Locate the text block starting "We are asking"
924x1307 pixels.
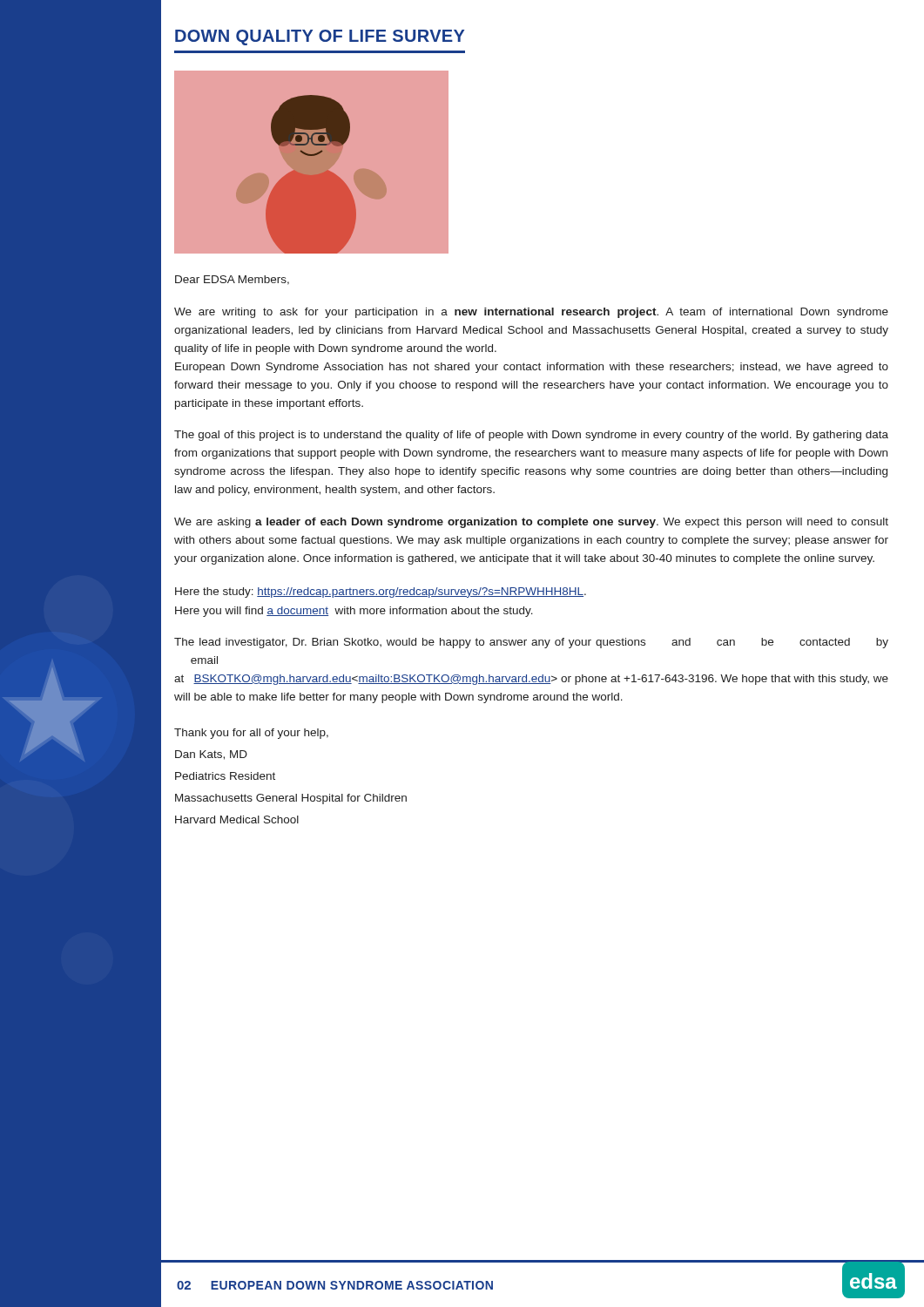click(531, 540)
